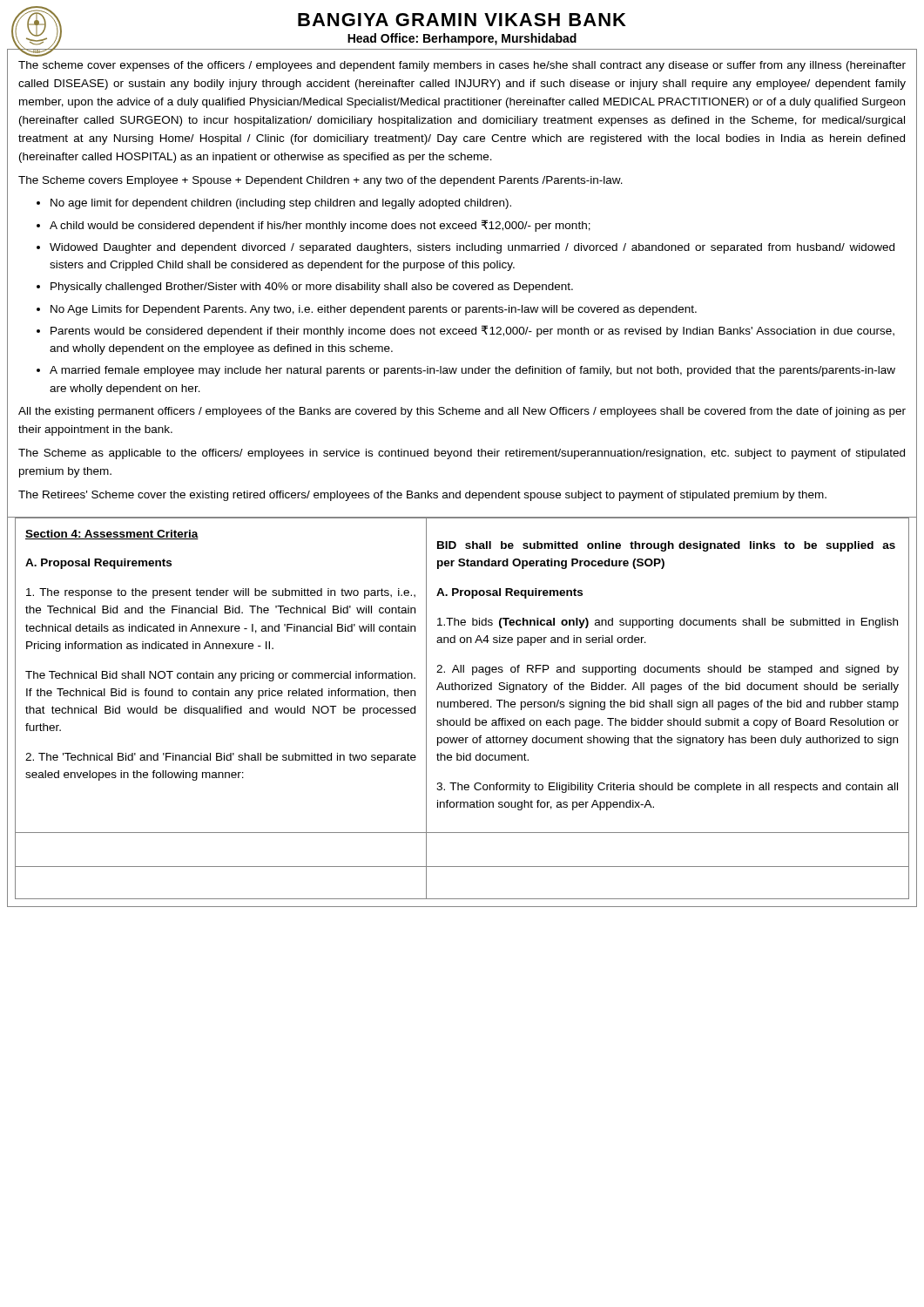
Task: Click on the text block starting "Parents would be considered dependent"
Action: 472,339
